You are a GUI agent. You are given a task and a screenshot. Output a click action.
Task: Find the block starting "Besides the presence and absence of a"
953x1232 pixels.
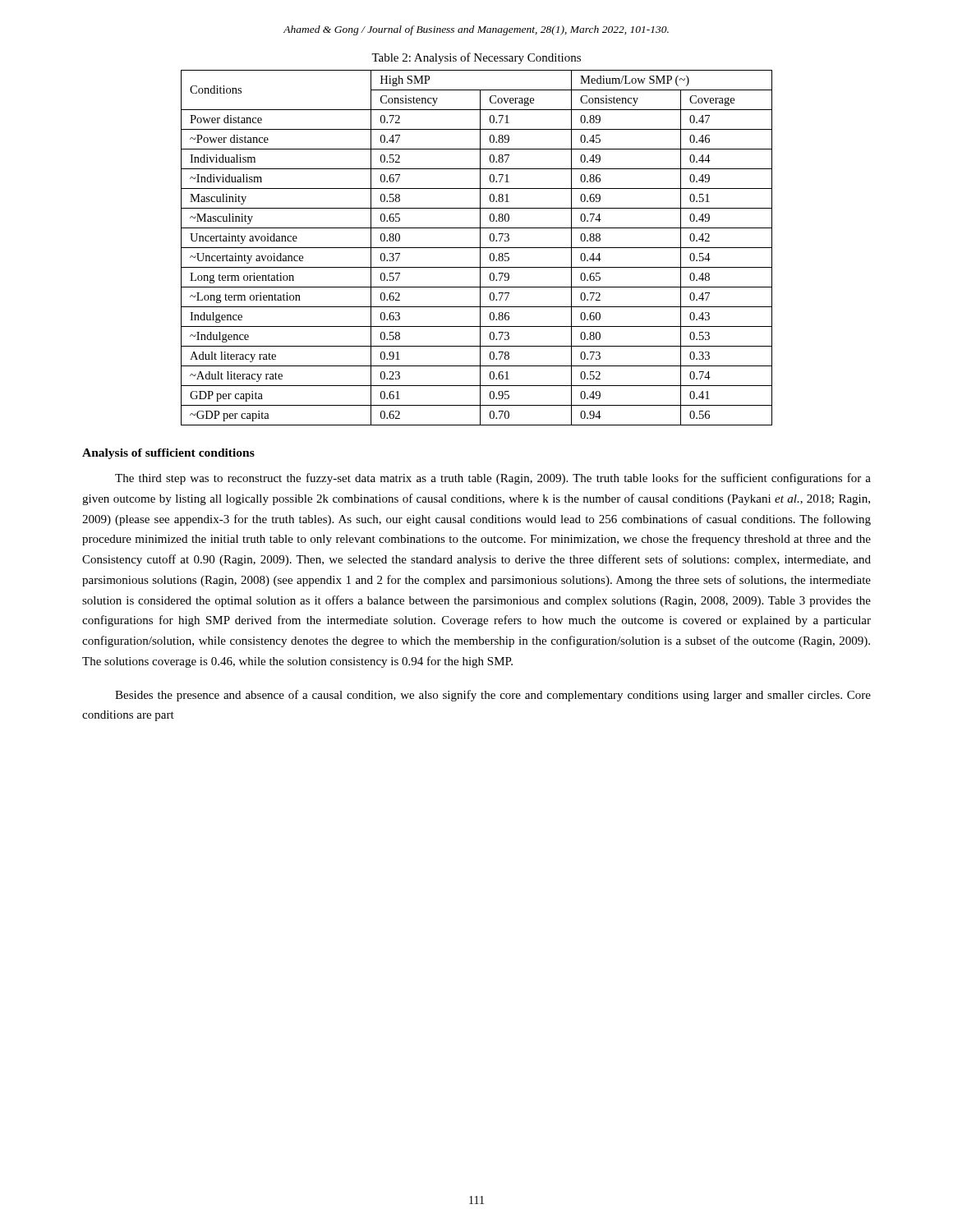click(476, 705)
